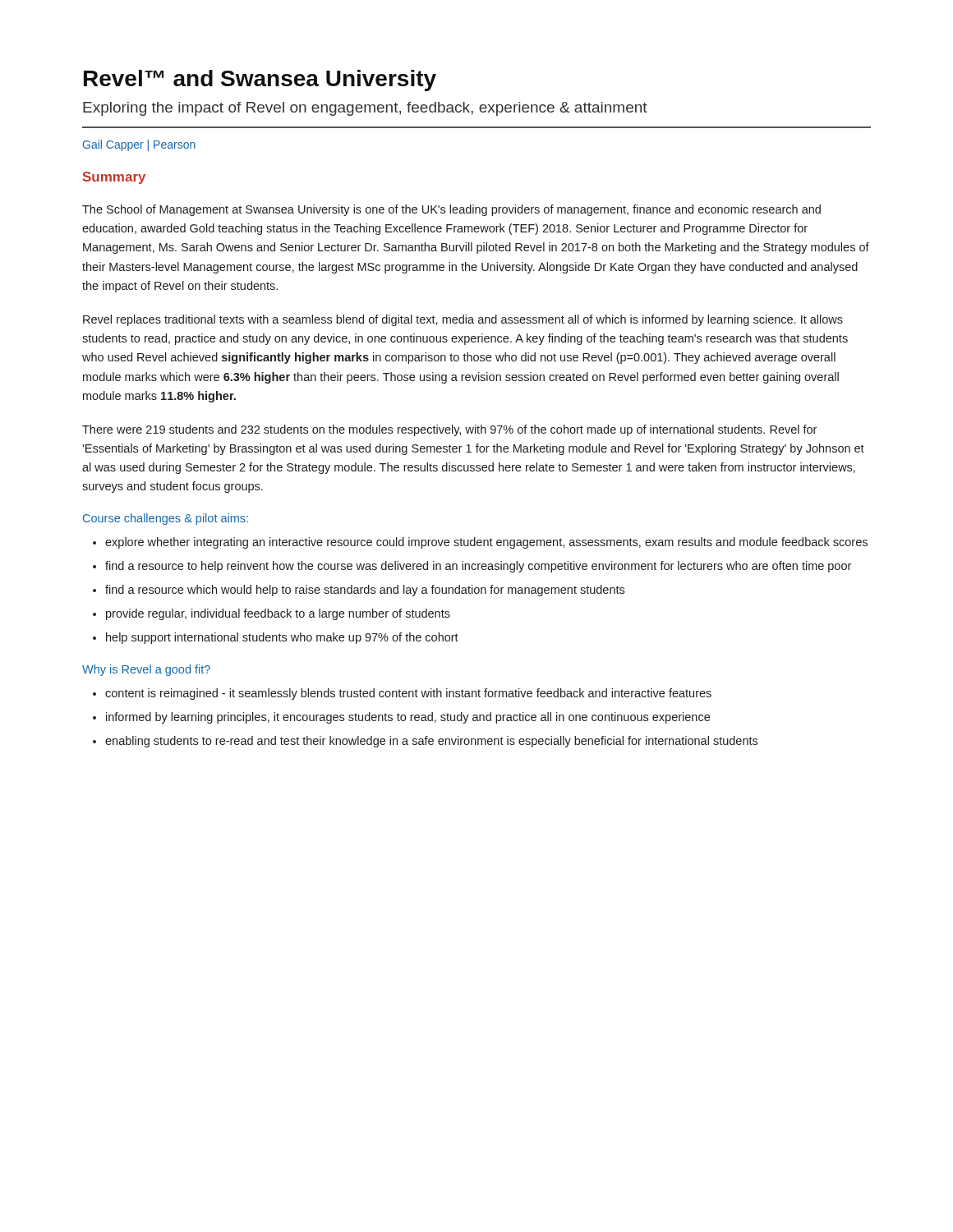Point to the block starting "content is reimagined"
953x1232 pixels.
click(408, 693)
